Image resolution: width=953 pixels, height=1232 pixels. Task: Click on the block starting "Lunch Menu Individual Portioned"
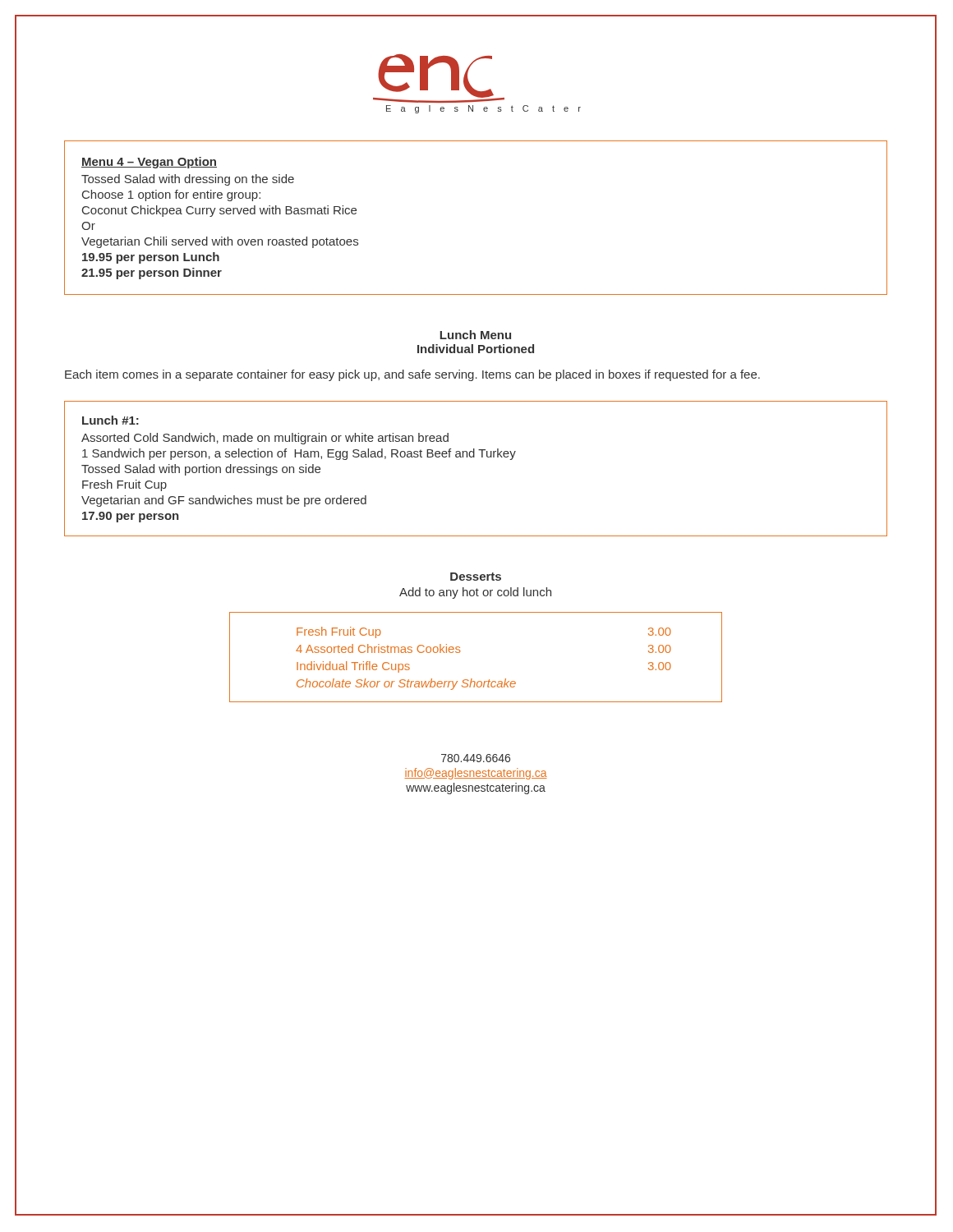(476, 342)
